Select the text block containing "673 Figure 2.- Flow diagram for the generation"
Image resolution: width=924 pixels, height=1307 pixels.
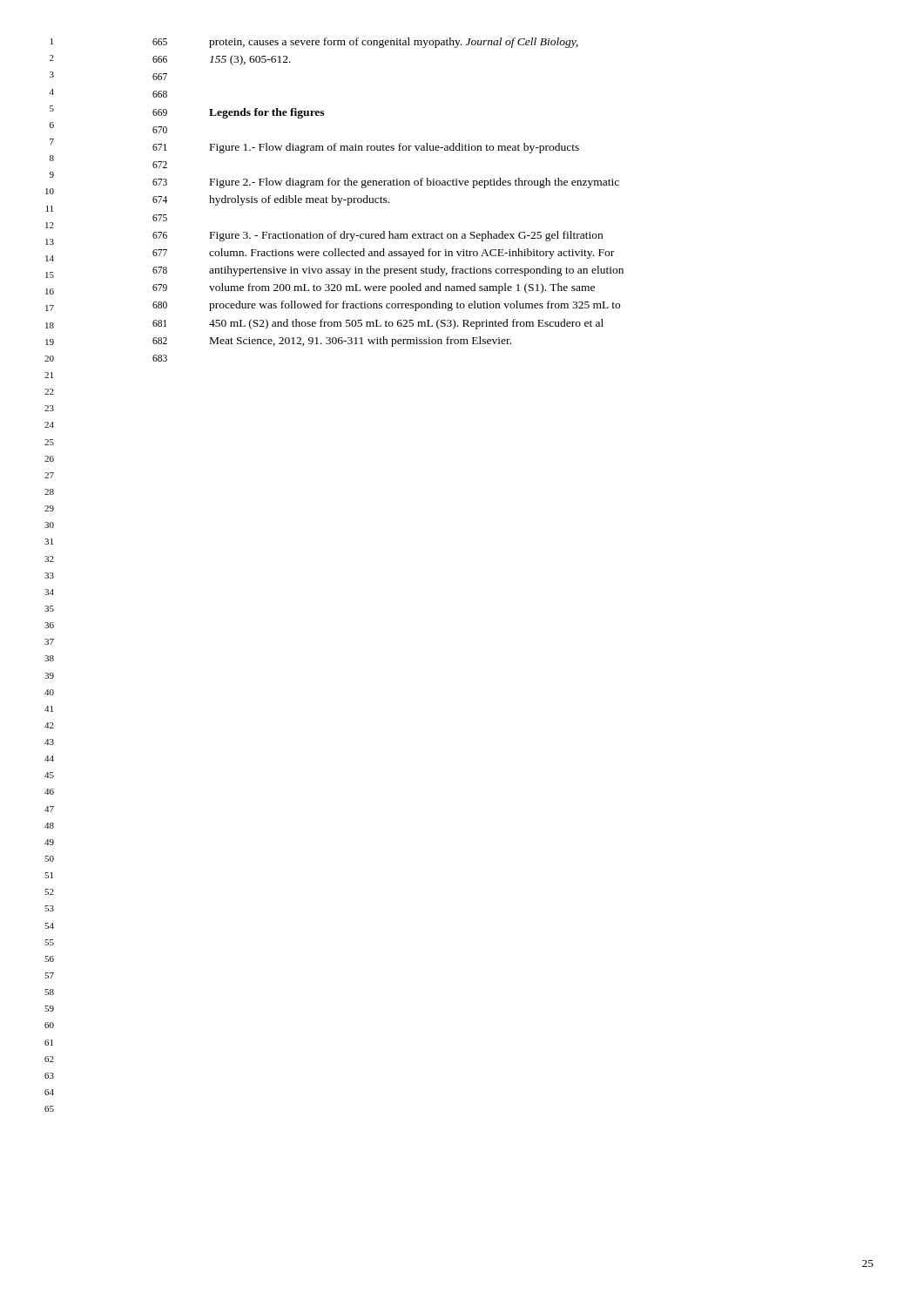click(x=505, y=182)
